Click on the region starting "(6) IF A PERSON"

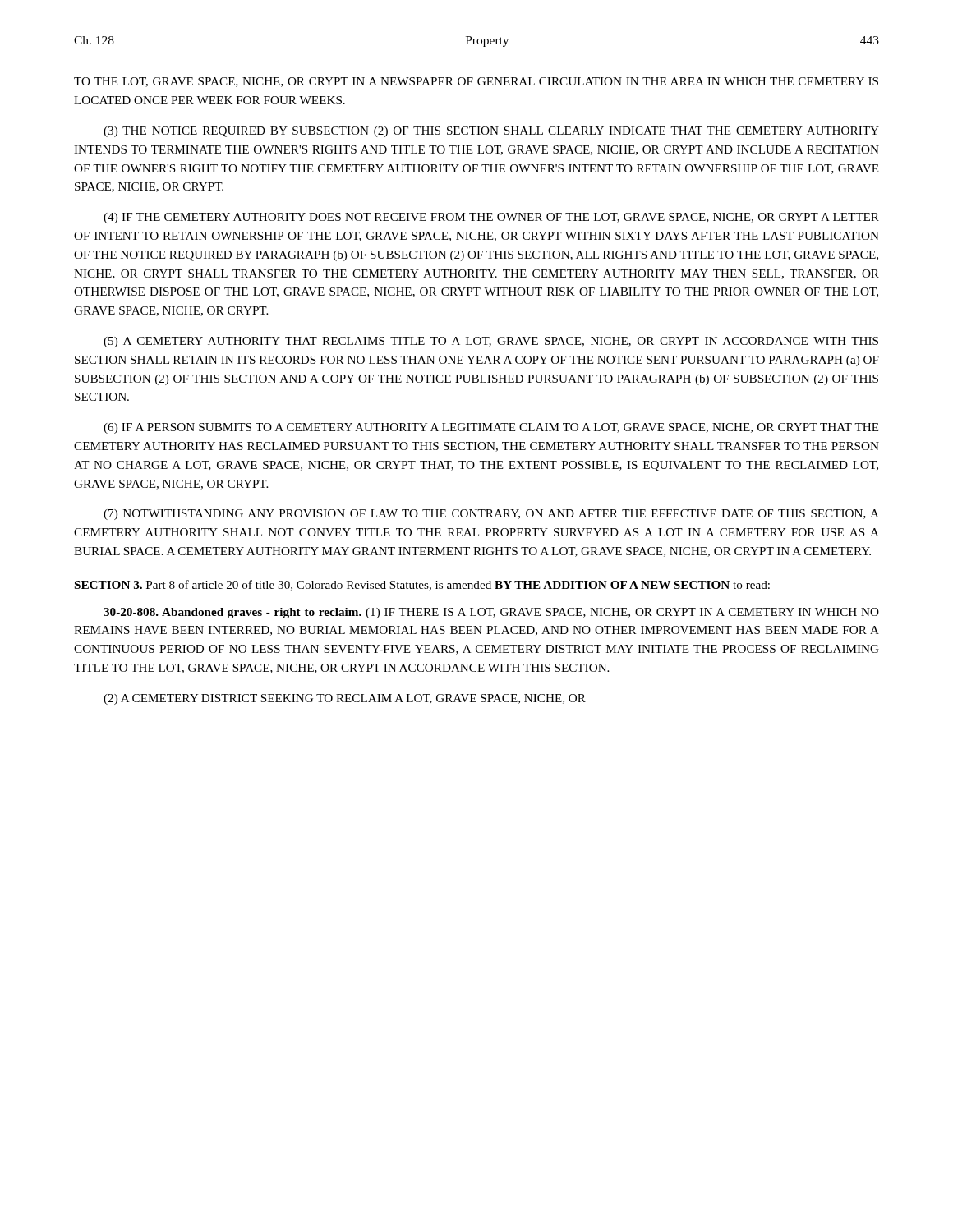(x=476, y=455)
